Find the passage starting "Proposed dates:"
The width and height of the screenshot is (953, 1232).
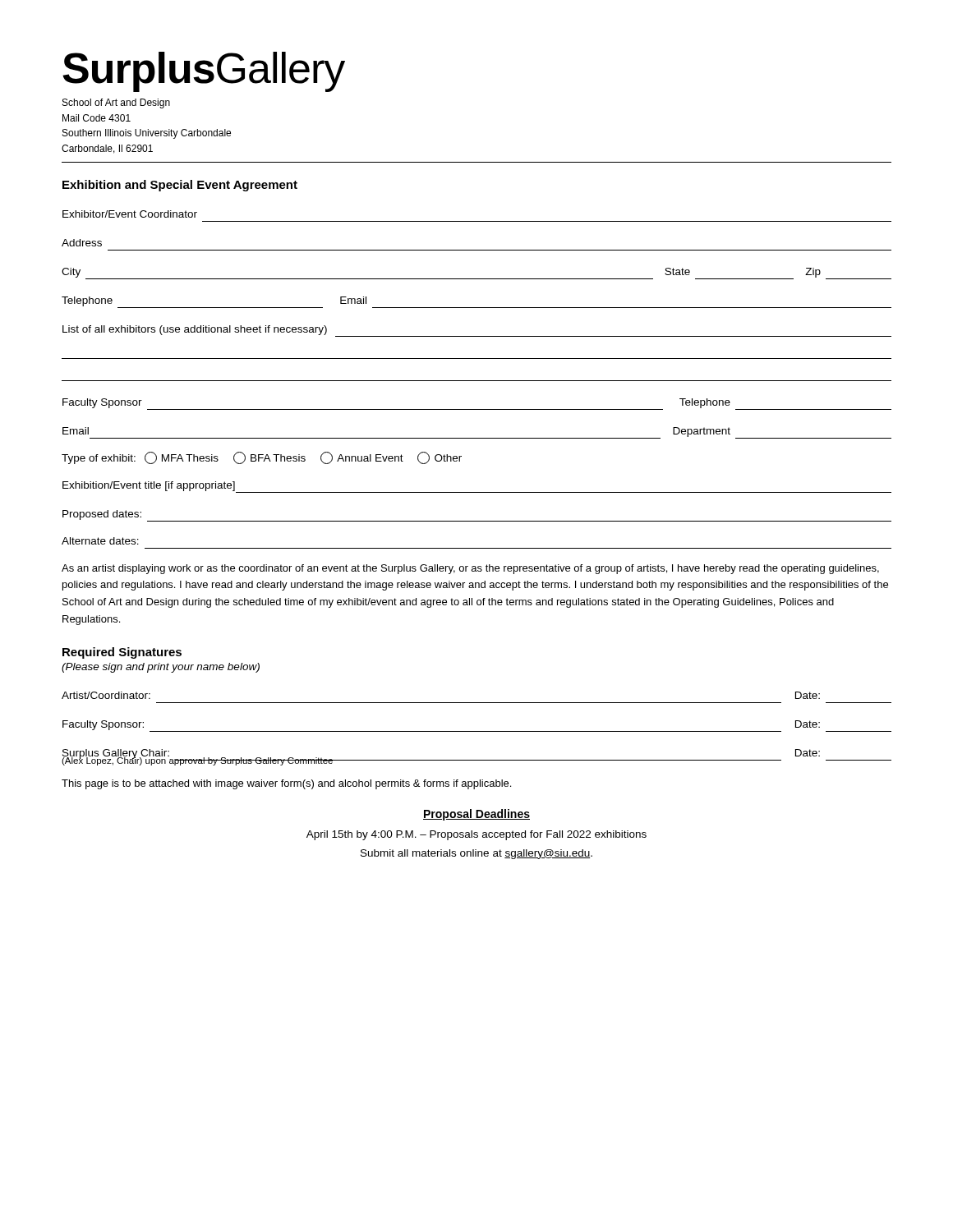click(x=476, y=513)
